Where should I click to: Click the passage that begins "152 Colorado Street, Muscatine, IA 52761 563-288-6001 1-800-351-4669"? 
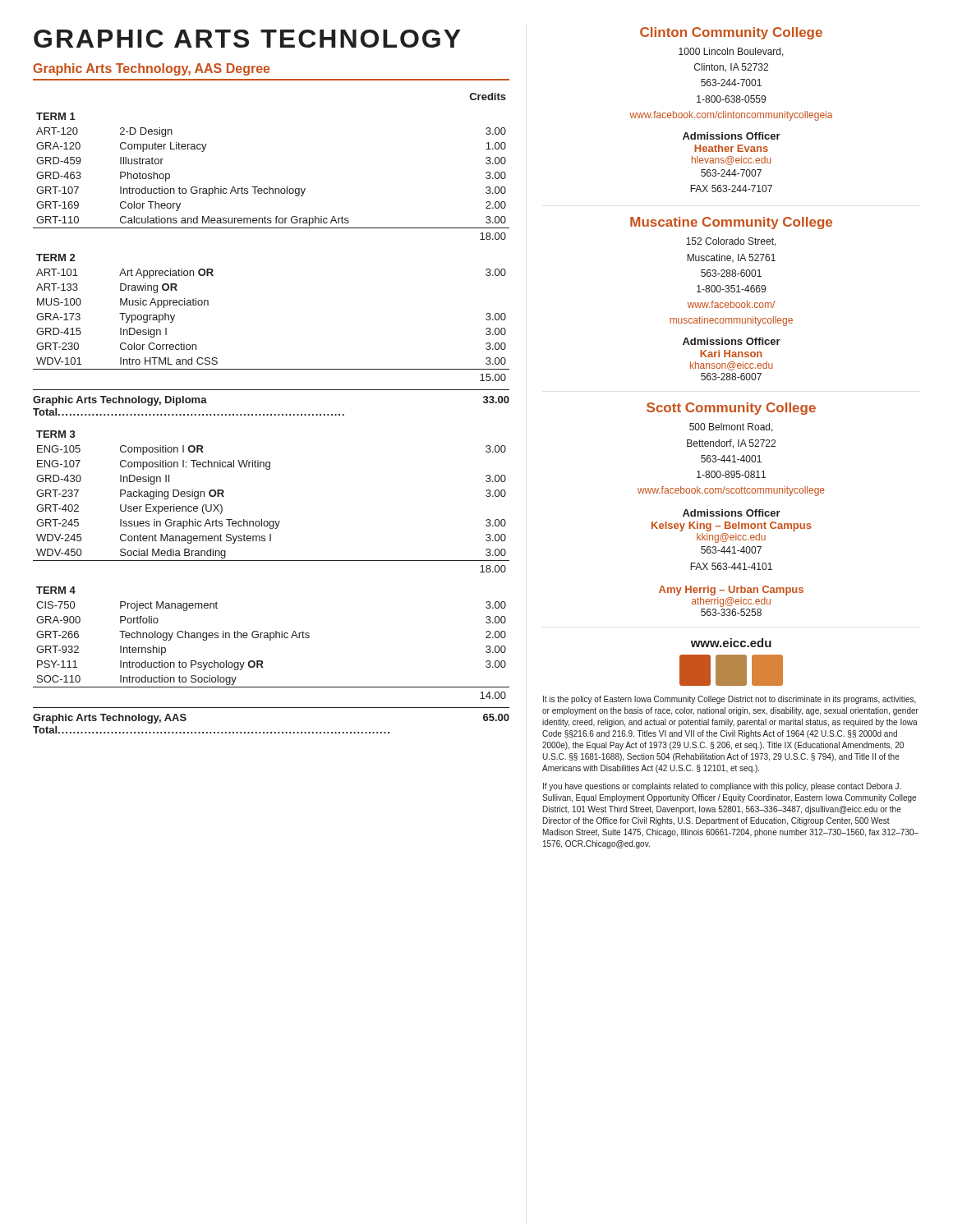pyautogui.click(x=731, y=281)
